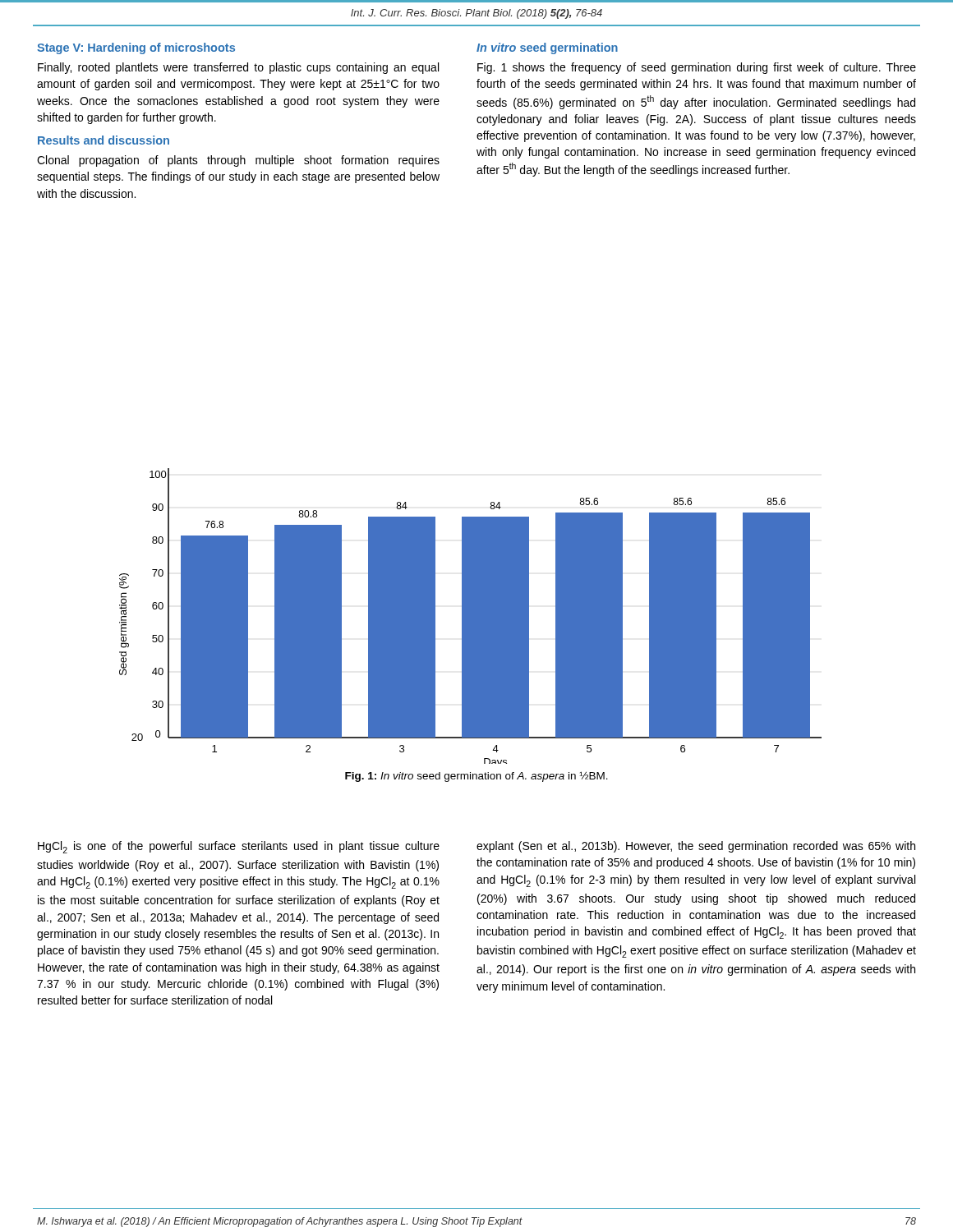Click on the text block that says "Clonal propagation of"
This screenshot has height=1232, width=953.
[x=238, y=177]
